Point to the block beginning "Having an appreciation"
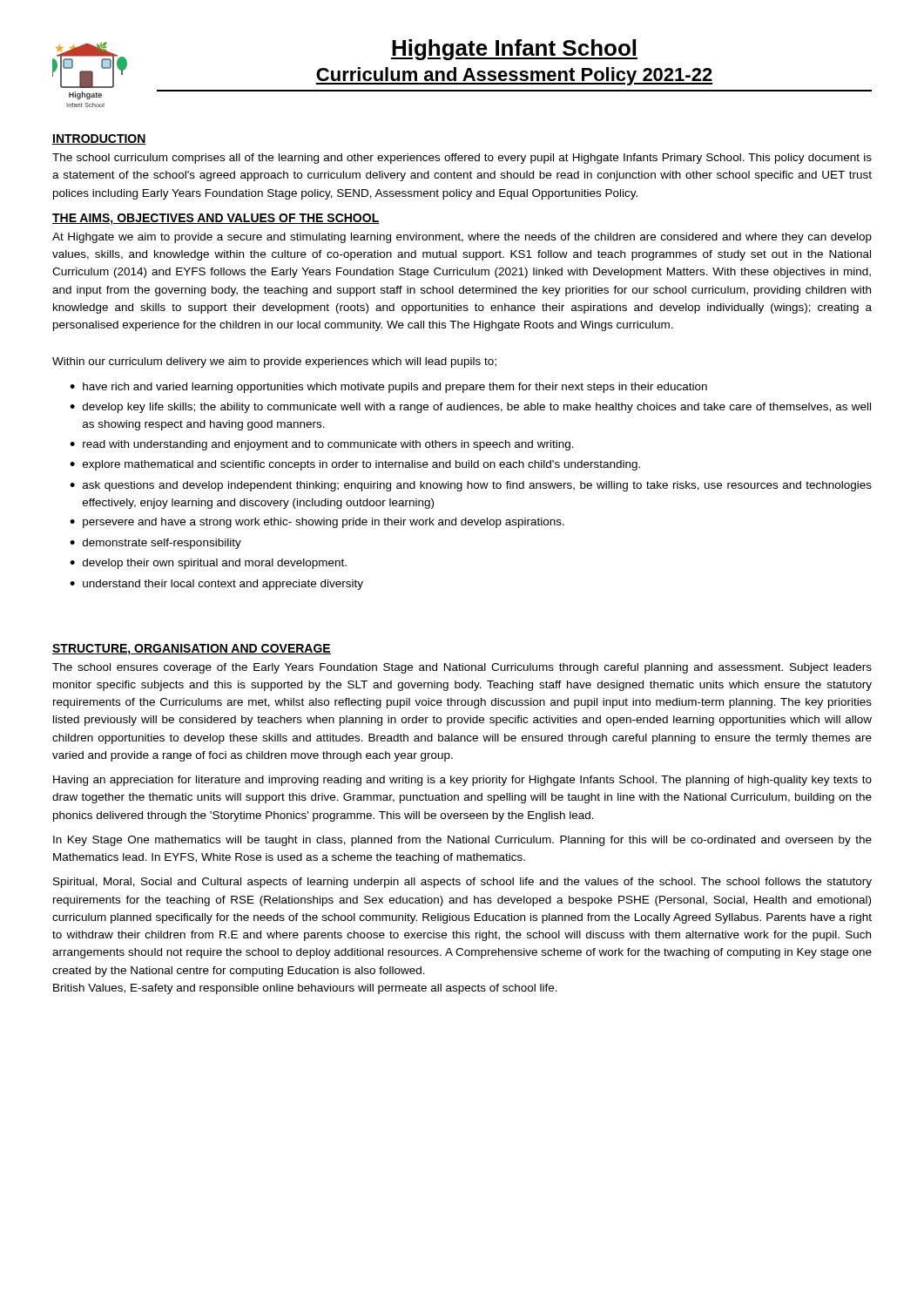Image resolution: width=924 pixels, height=1307 pixels. [x=462, y=797]
